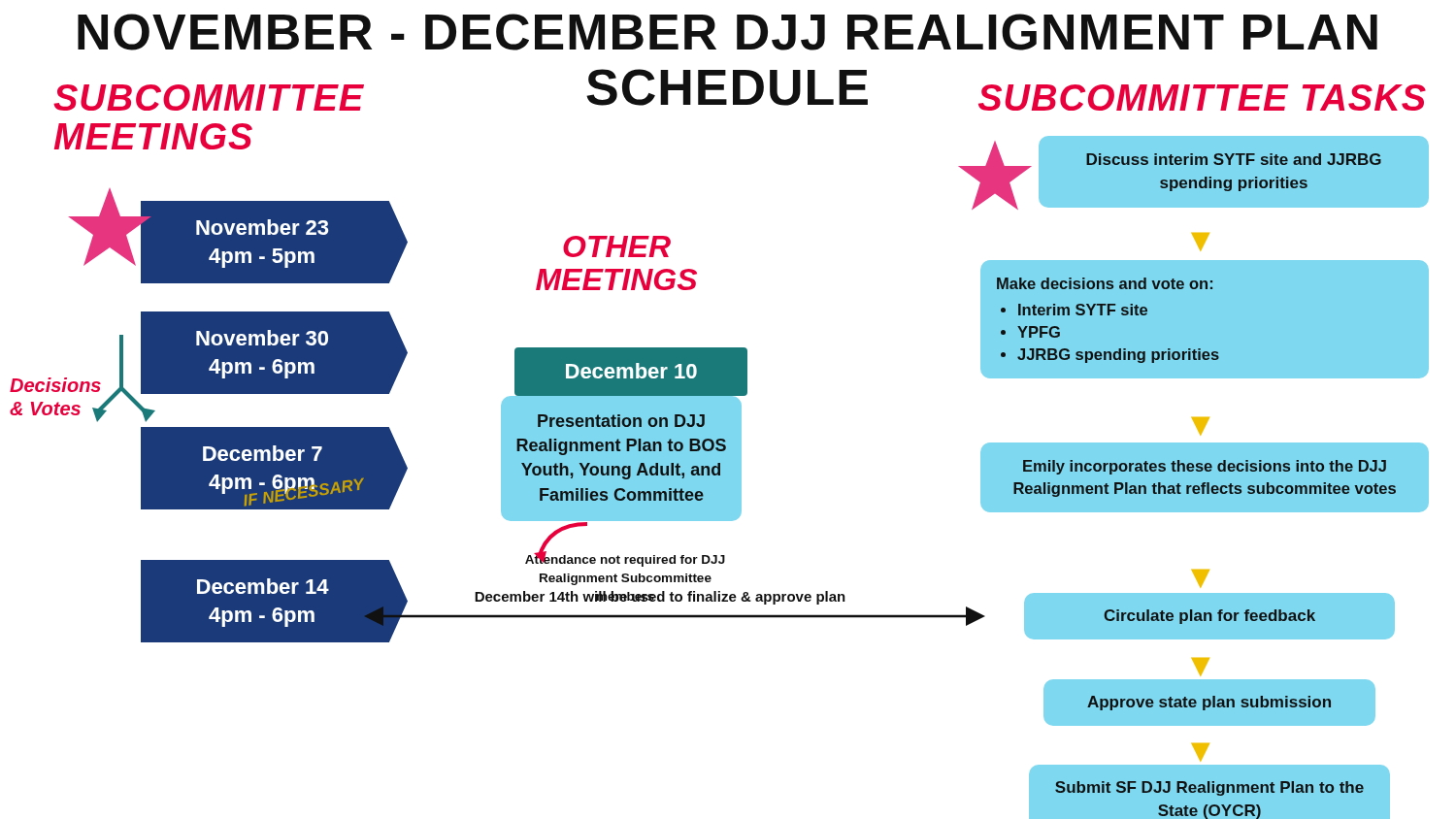Click the title
The image size is (1456, 819).
(728, 60)
